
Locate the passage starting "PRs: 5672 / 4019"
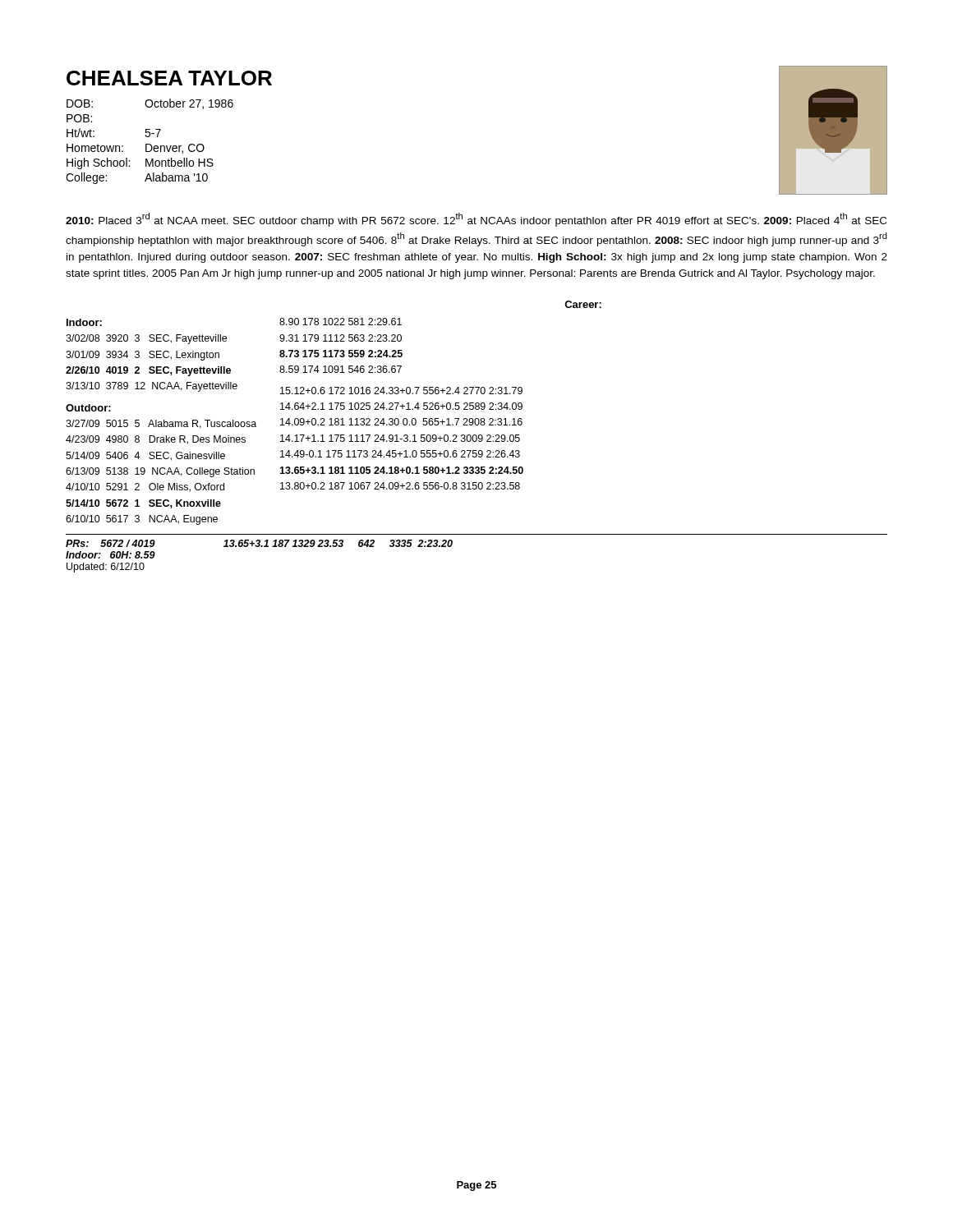(x=259, y=544)
